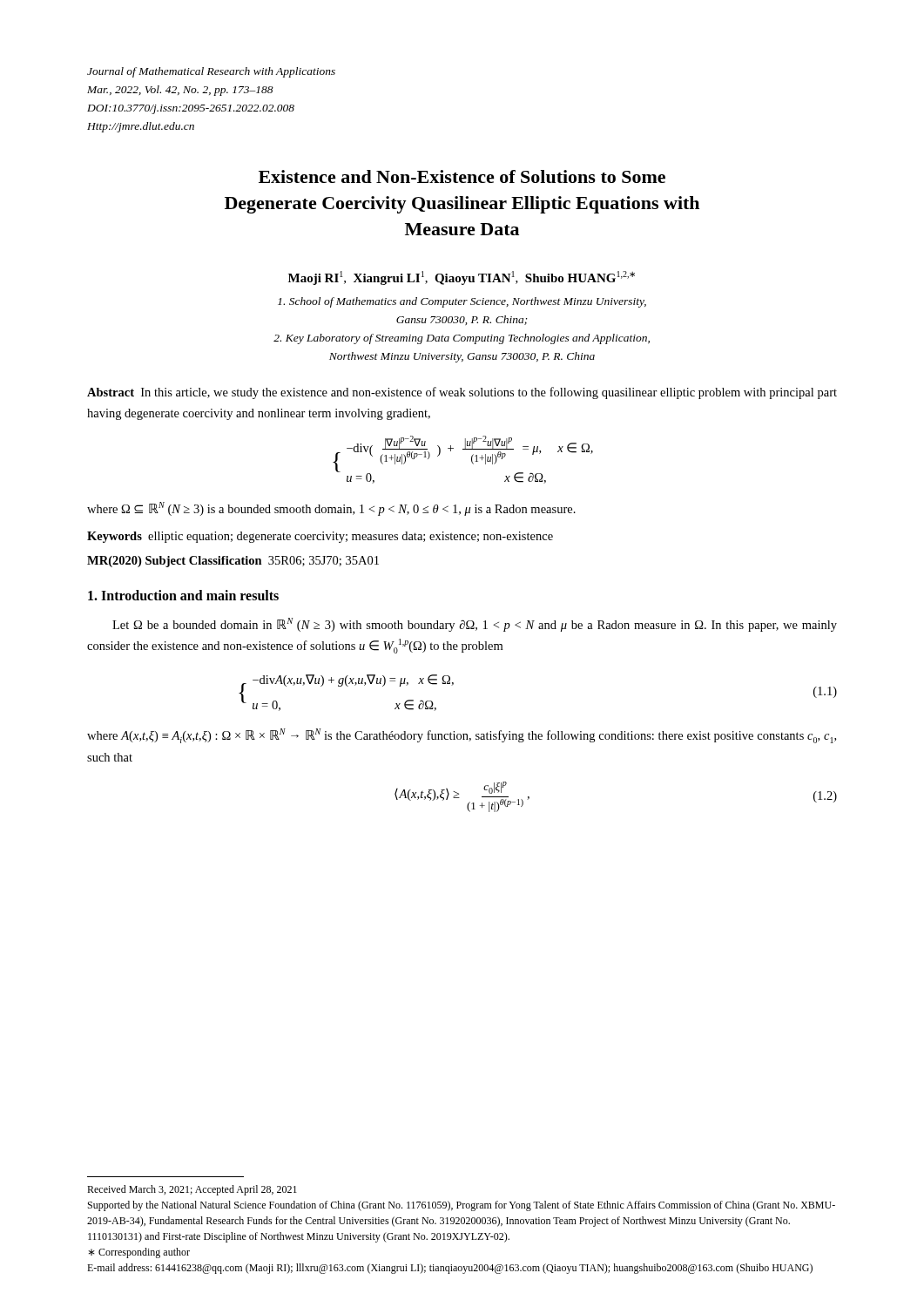Find the block on this page that starts "Maoji RI1, Xiangrui LI1,"
Image resolution: width=924 pixels, height=1307 pixels.
pos(462,277)
